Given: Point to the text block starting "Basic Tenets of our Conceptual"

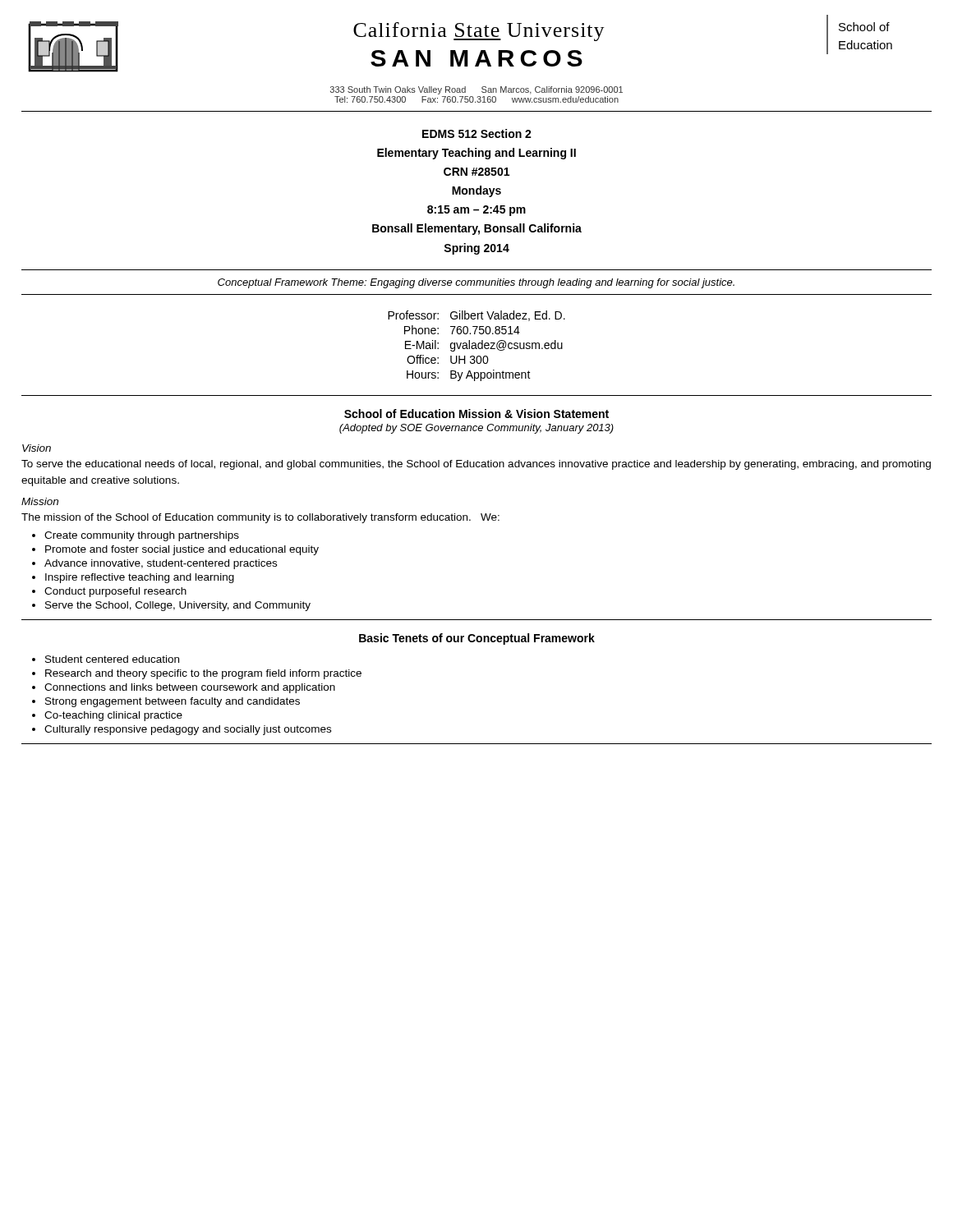Looking at the screenshot, I should [476, 638].
